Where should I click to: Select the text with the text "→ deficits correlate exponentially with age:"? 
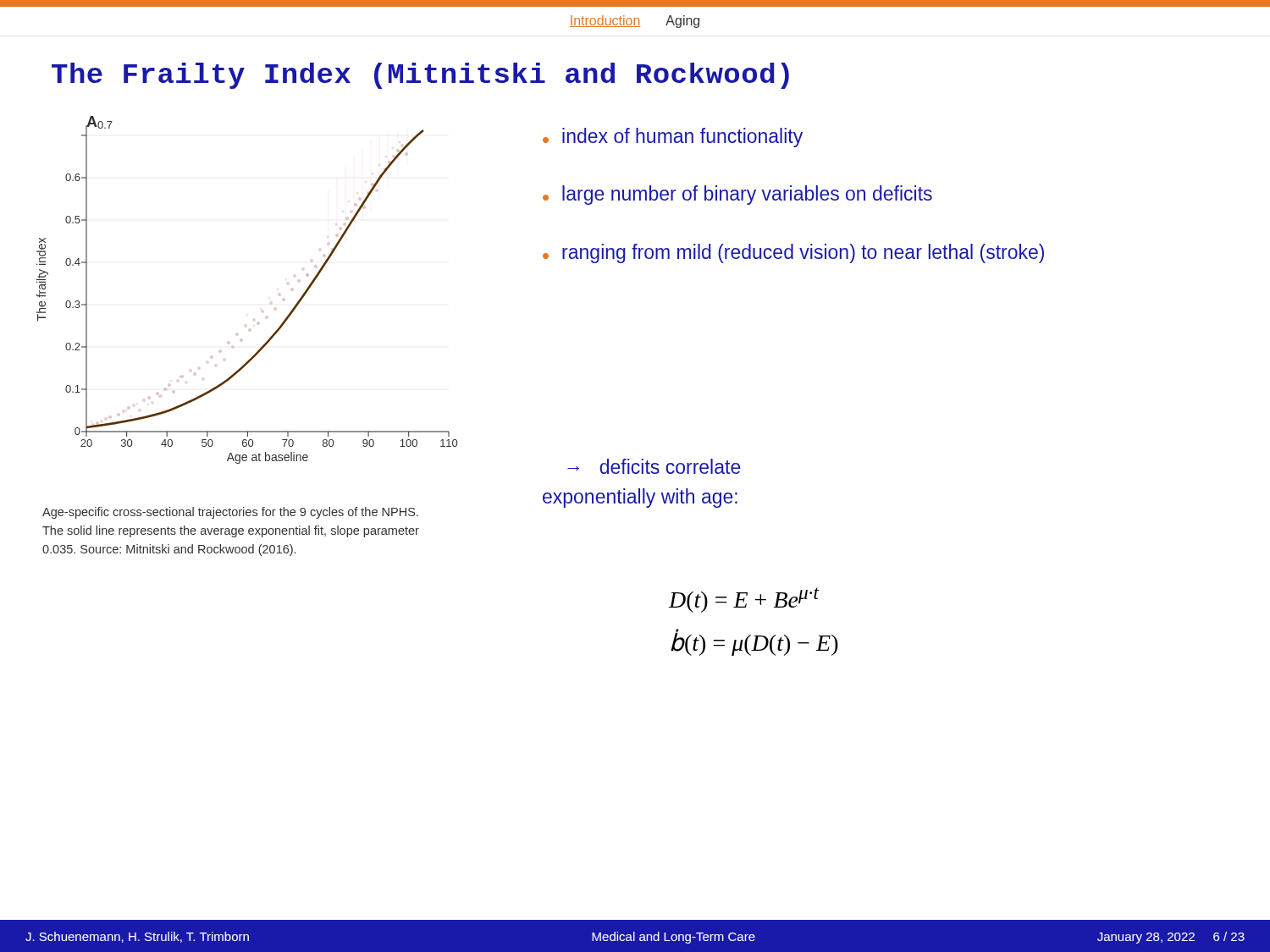click(641, 482)
